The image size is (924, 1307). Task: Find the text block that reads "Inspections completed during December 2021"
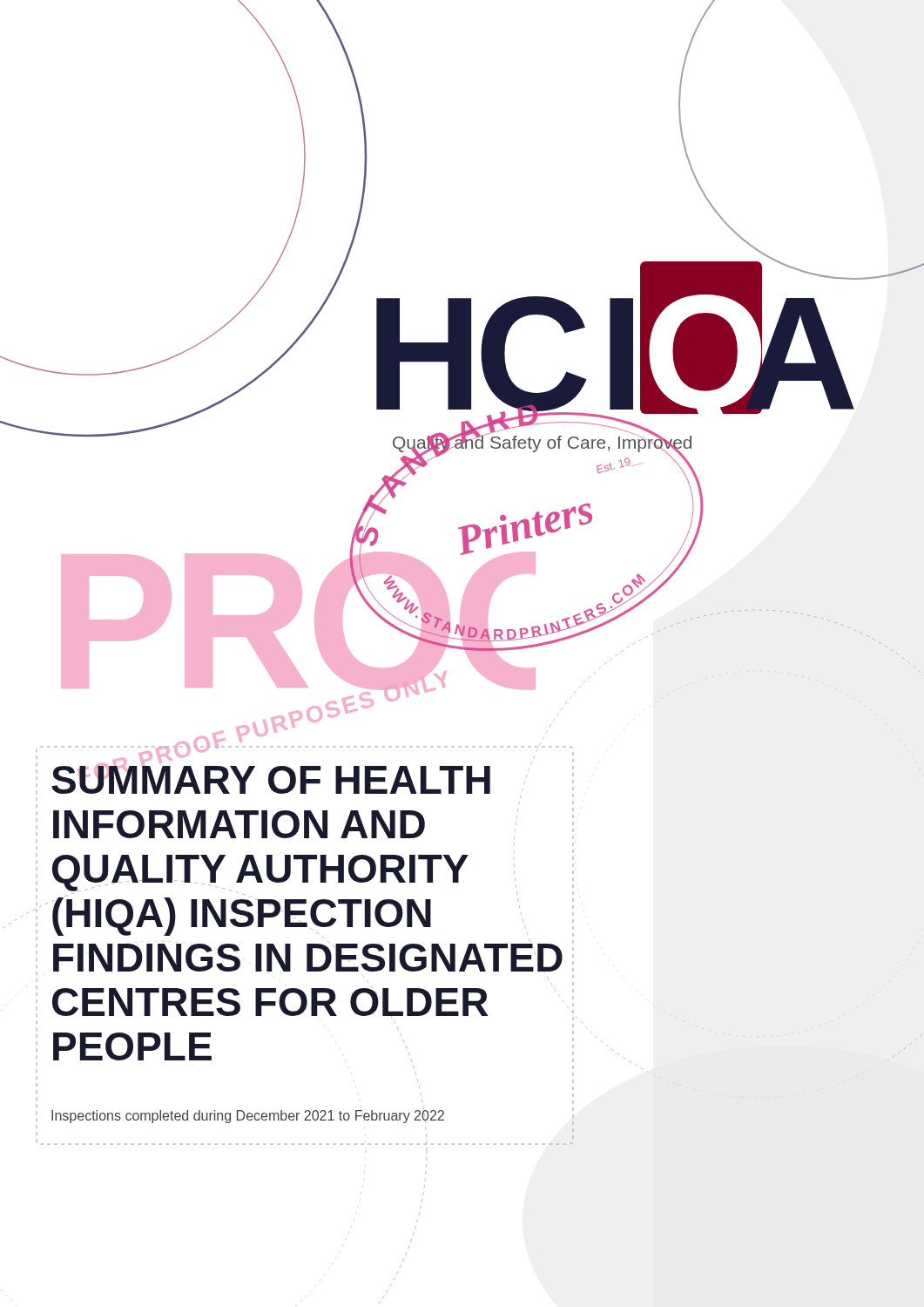[x=294, y=1116]
